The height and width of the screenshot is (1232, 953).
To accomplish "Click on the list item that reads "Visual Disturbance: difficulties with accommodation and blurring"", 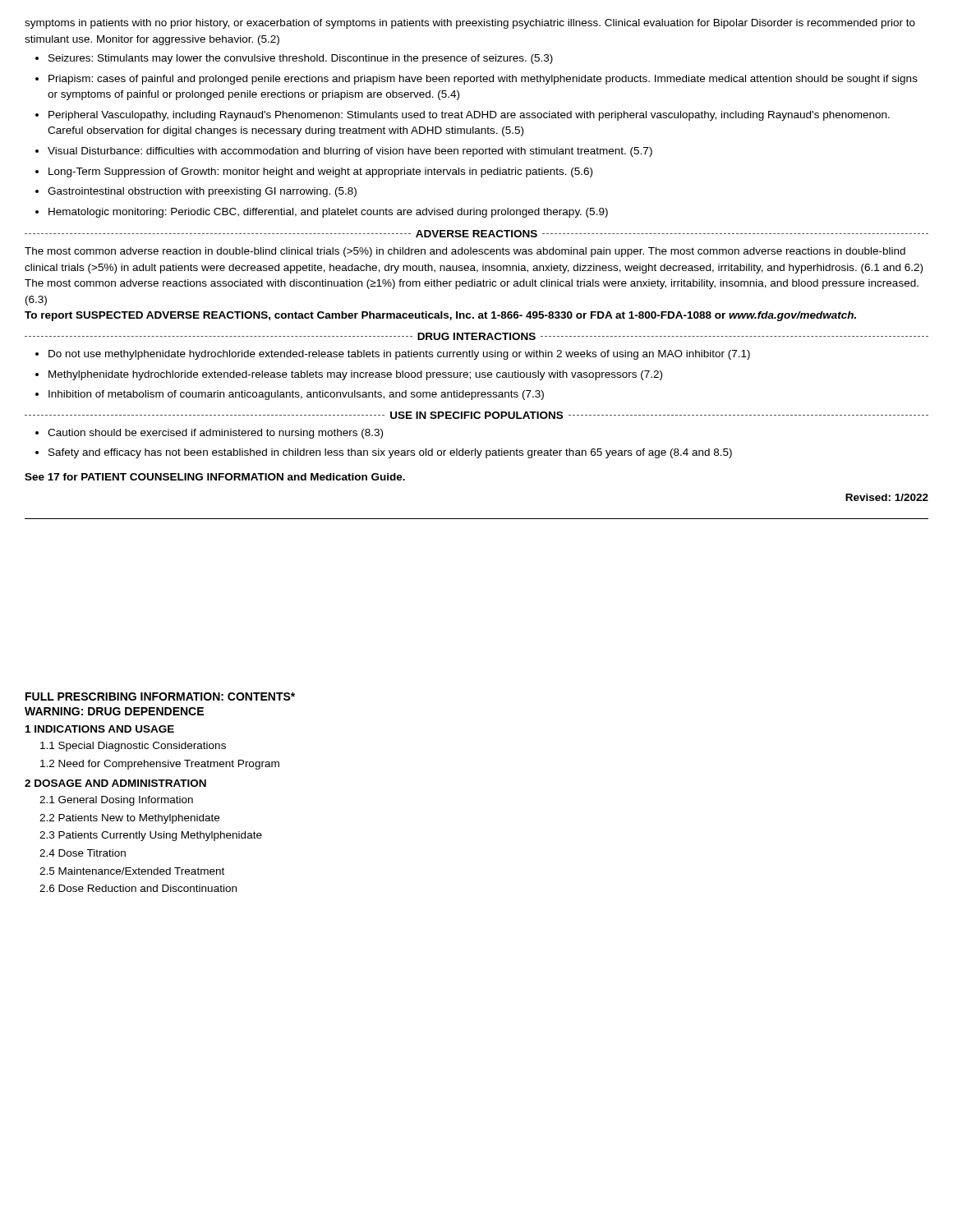I will coord(350,151).
